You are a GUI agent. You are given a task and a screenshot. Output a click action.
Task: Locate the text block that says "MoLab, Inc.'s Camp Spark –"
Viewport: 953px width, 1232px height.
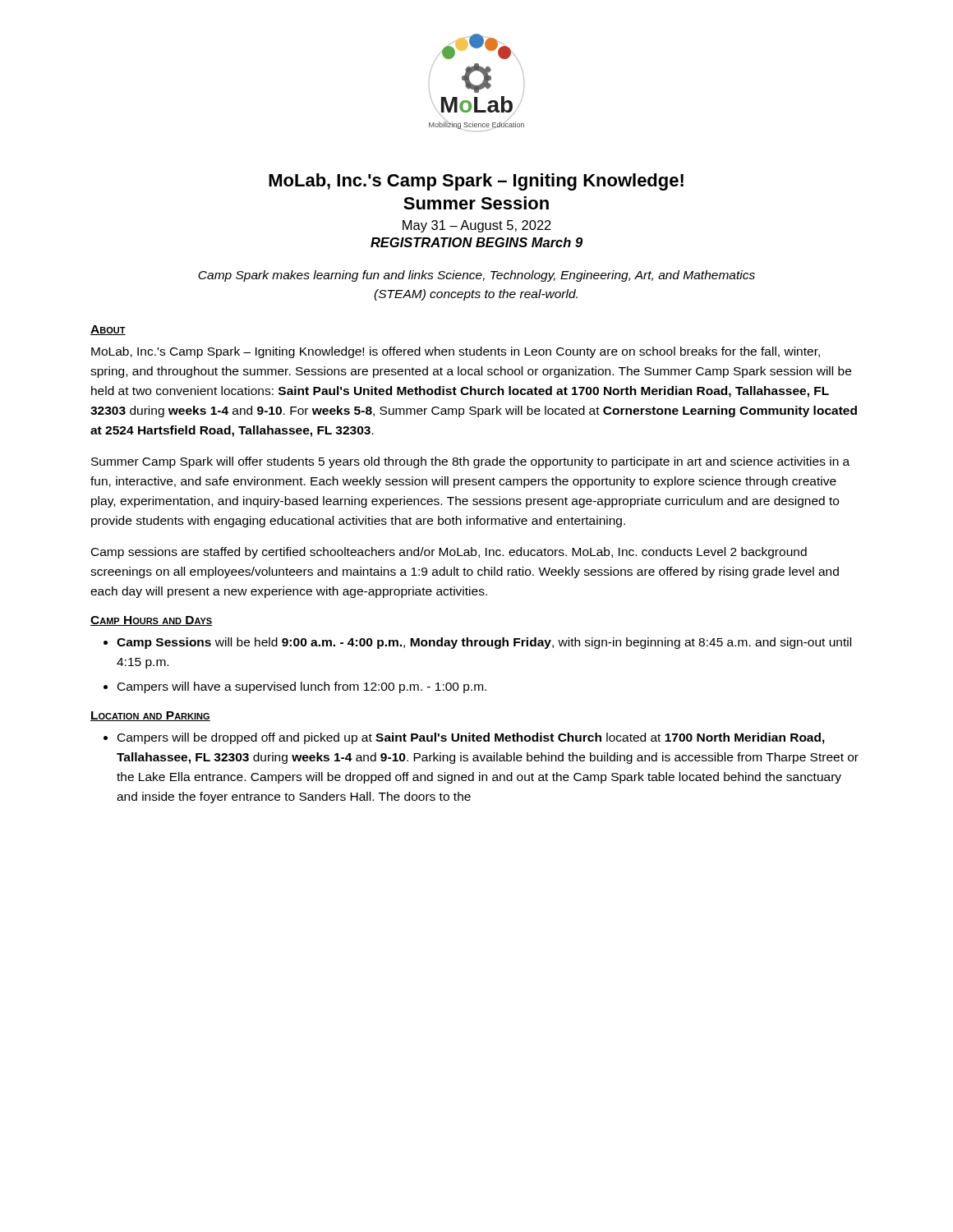coord(474,390)
